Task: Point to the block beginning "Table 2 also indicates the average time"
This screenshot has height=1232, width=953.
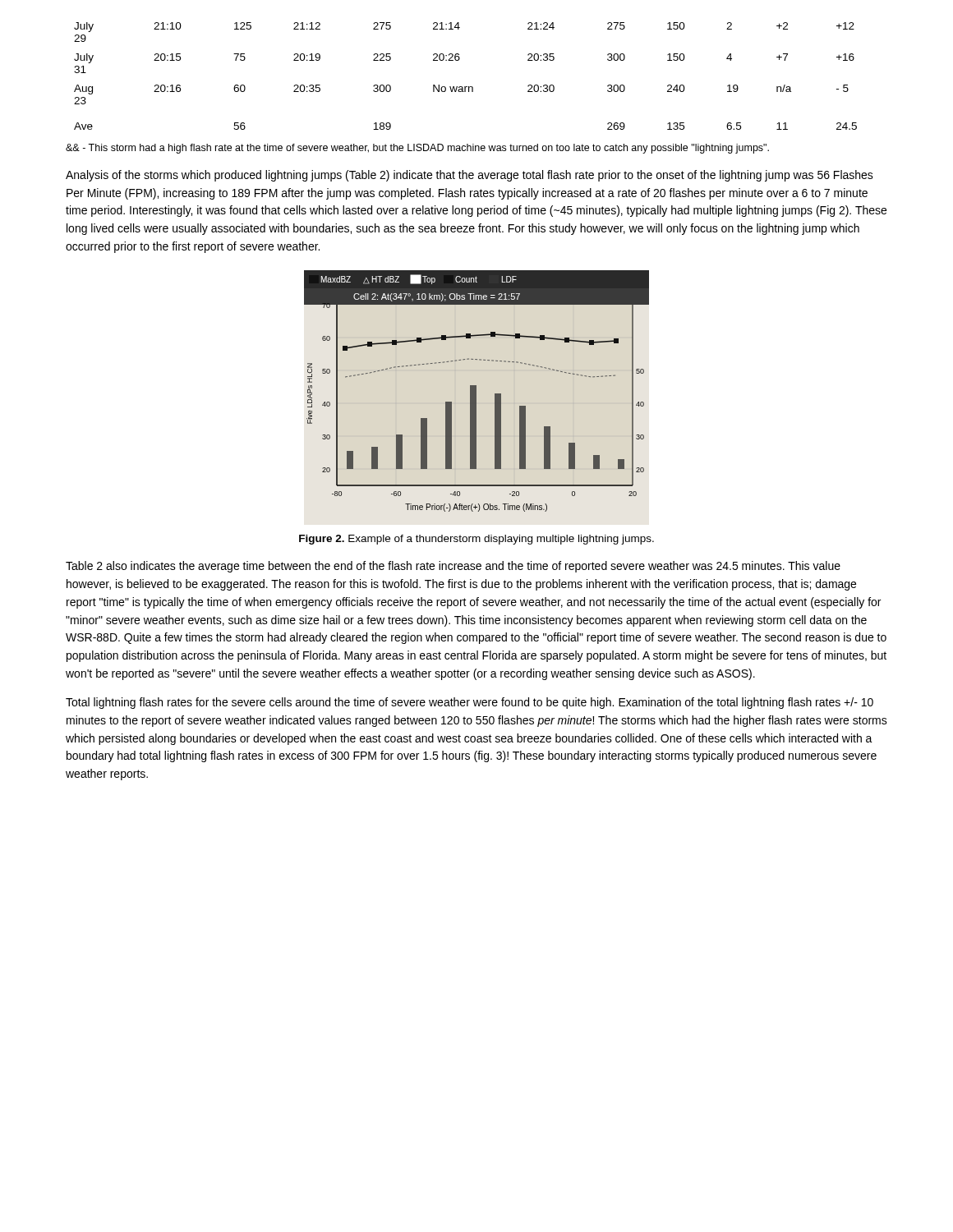Action: (x=476, y=620)
